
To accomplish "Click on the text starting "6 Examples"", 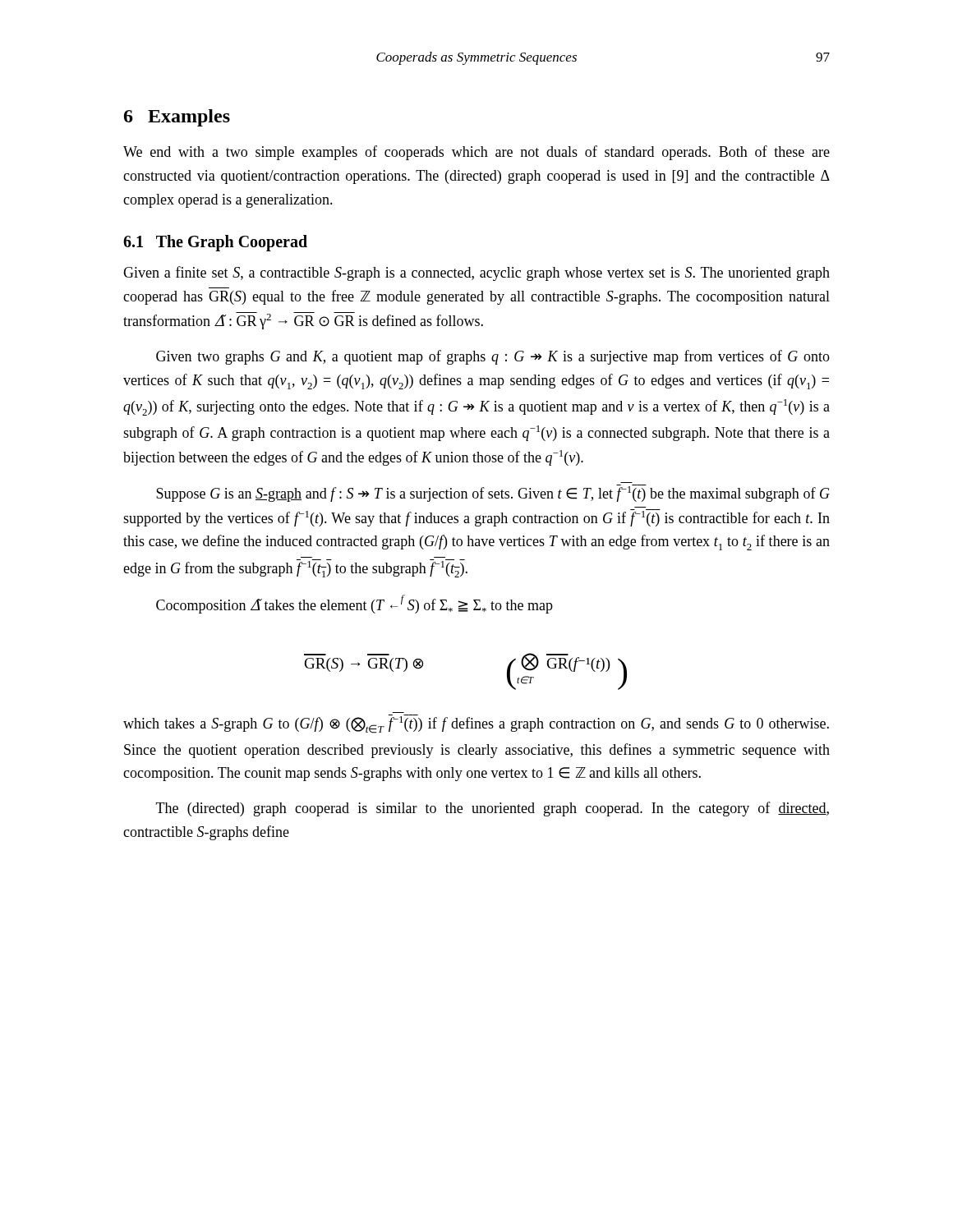I will tap(177, 118).
